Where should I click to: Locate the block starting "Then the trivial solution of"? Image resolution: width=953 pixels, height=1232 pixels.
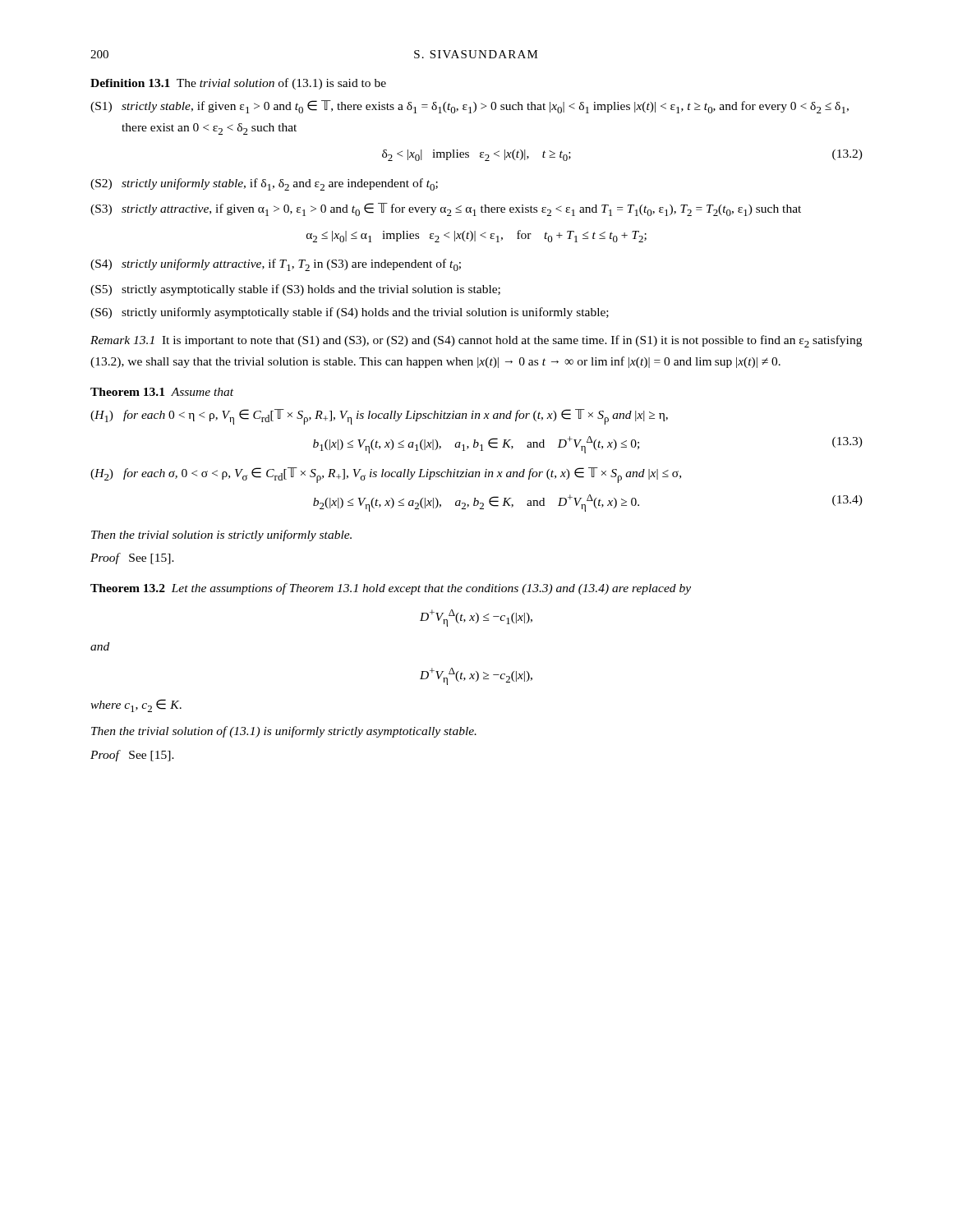(x=284, y=731)
